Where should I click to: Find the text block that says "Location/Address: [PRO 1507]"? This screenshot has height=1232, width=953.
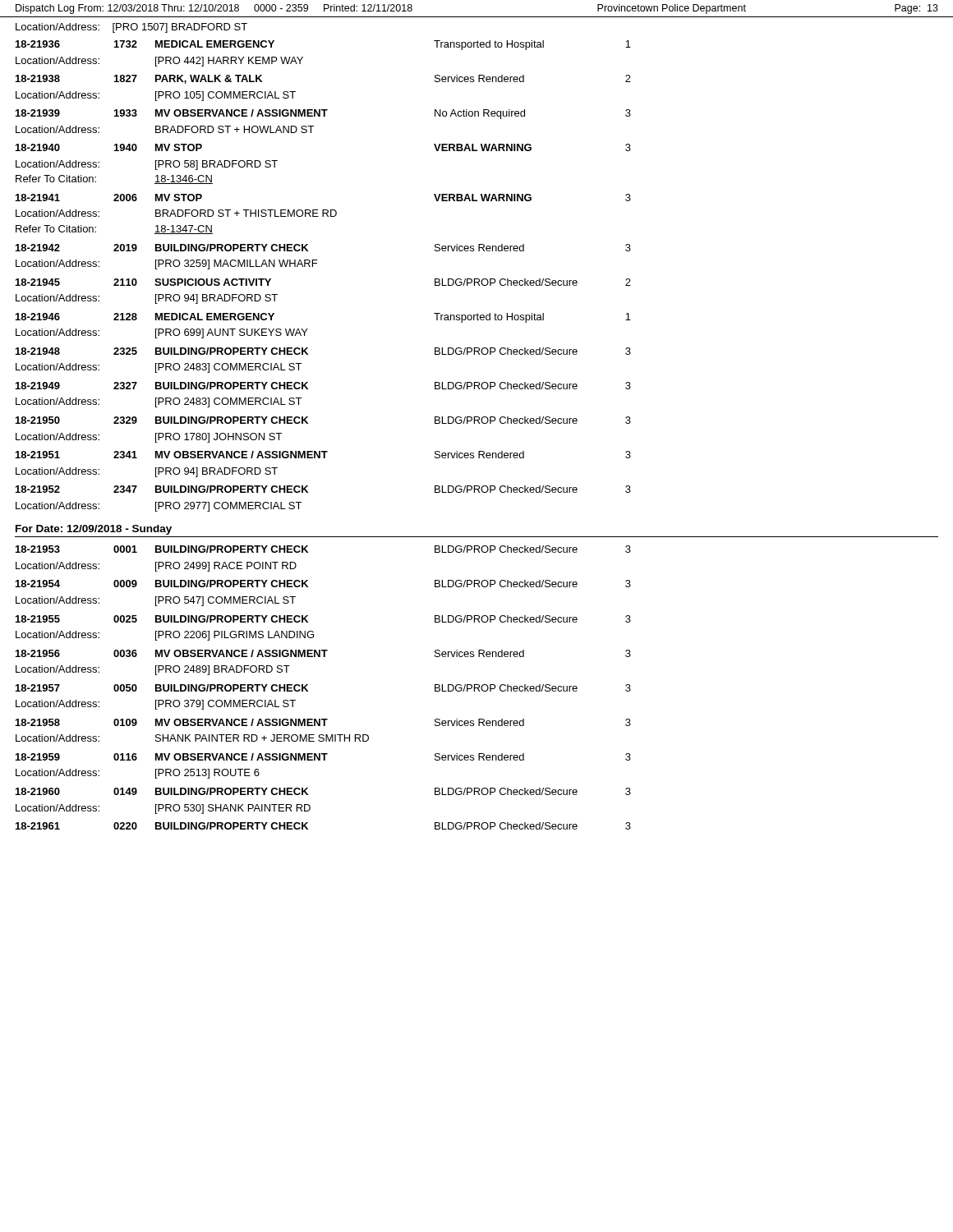tap(131, 27)
